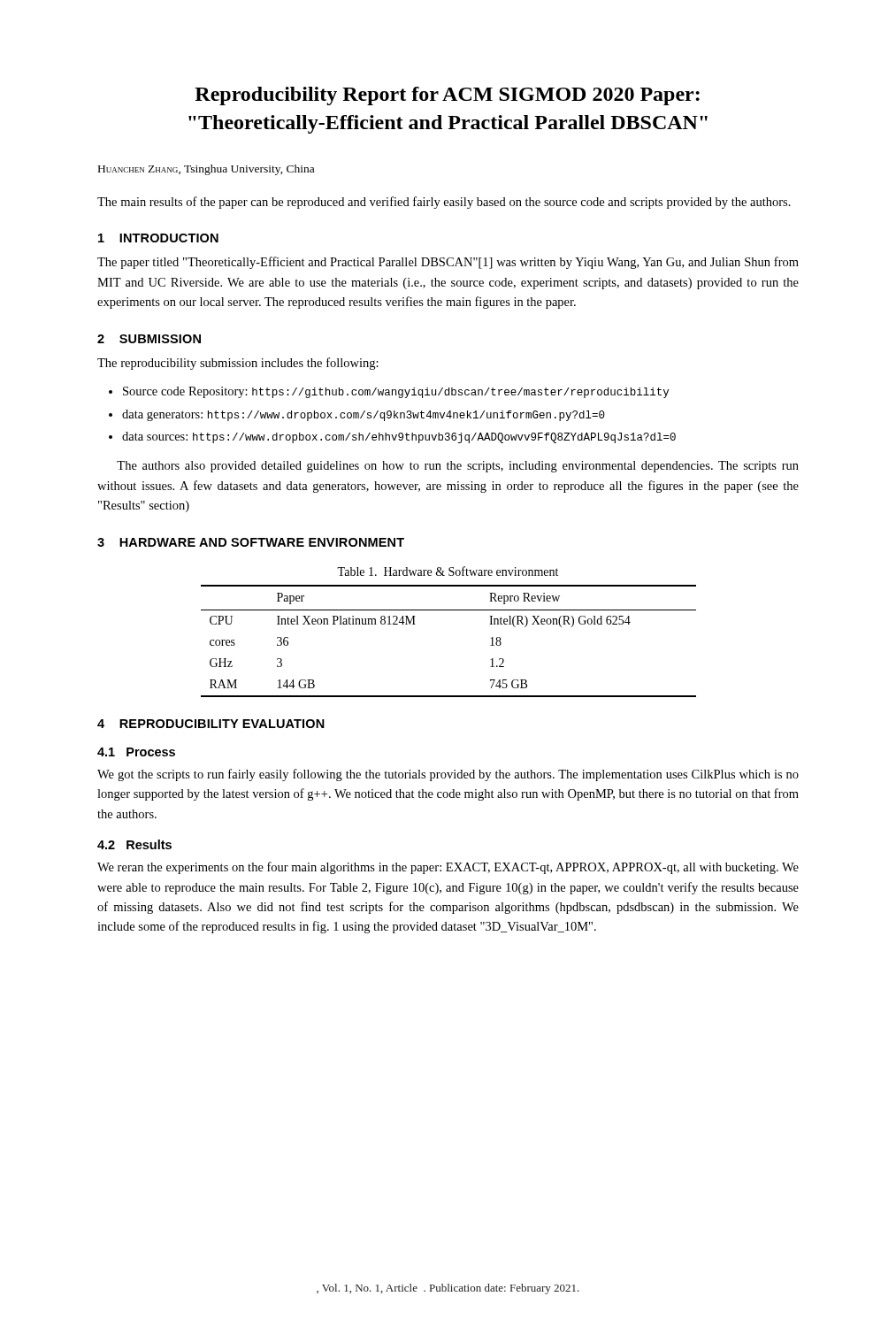Locate the block of text that opens with "The paper titled"
The height and width of the screenshot is (1327, 896).
(448, 282)
